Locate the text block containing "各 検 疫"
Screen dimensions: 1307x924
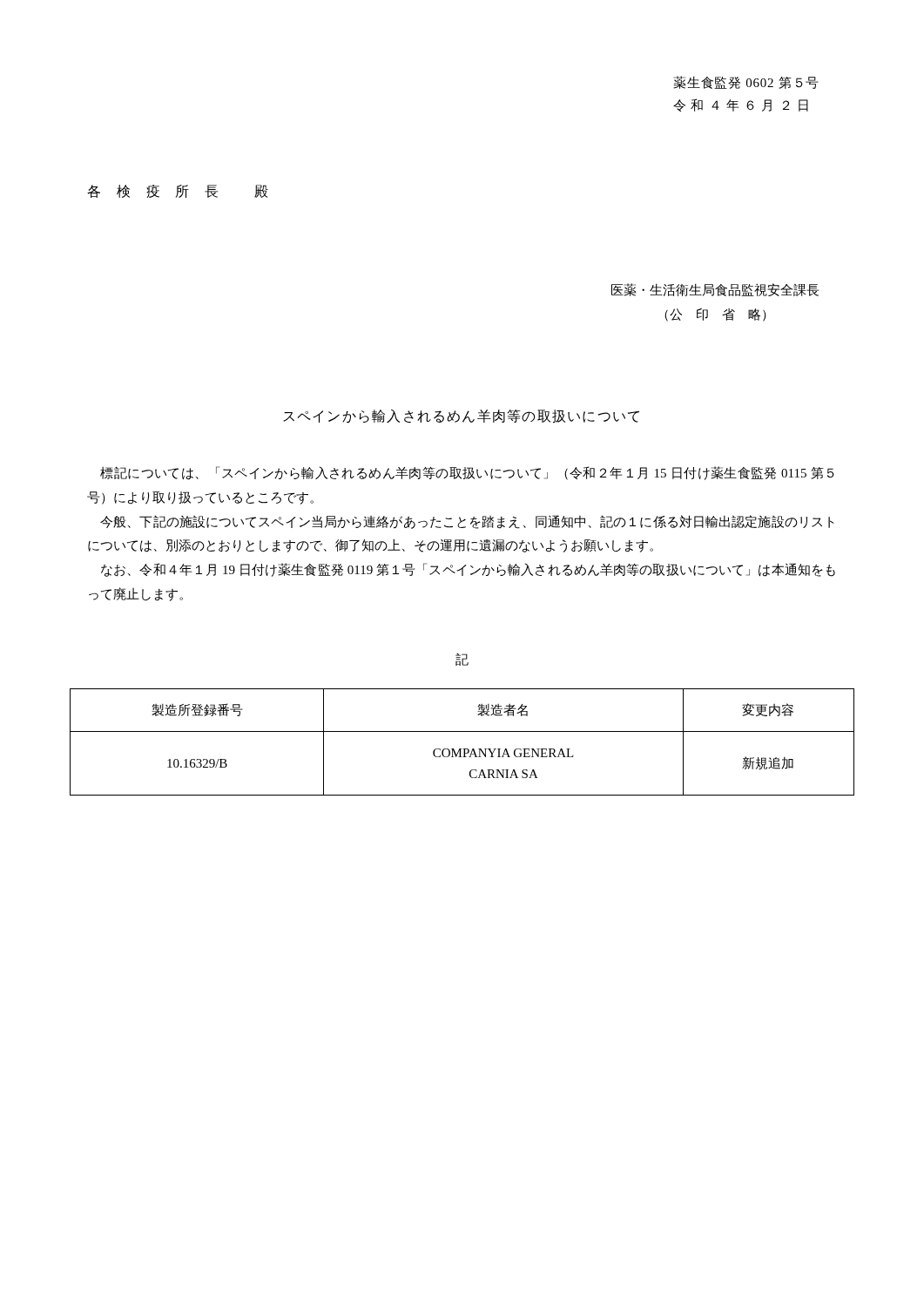coord(181,191)
